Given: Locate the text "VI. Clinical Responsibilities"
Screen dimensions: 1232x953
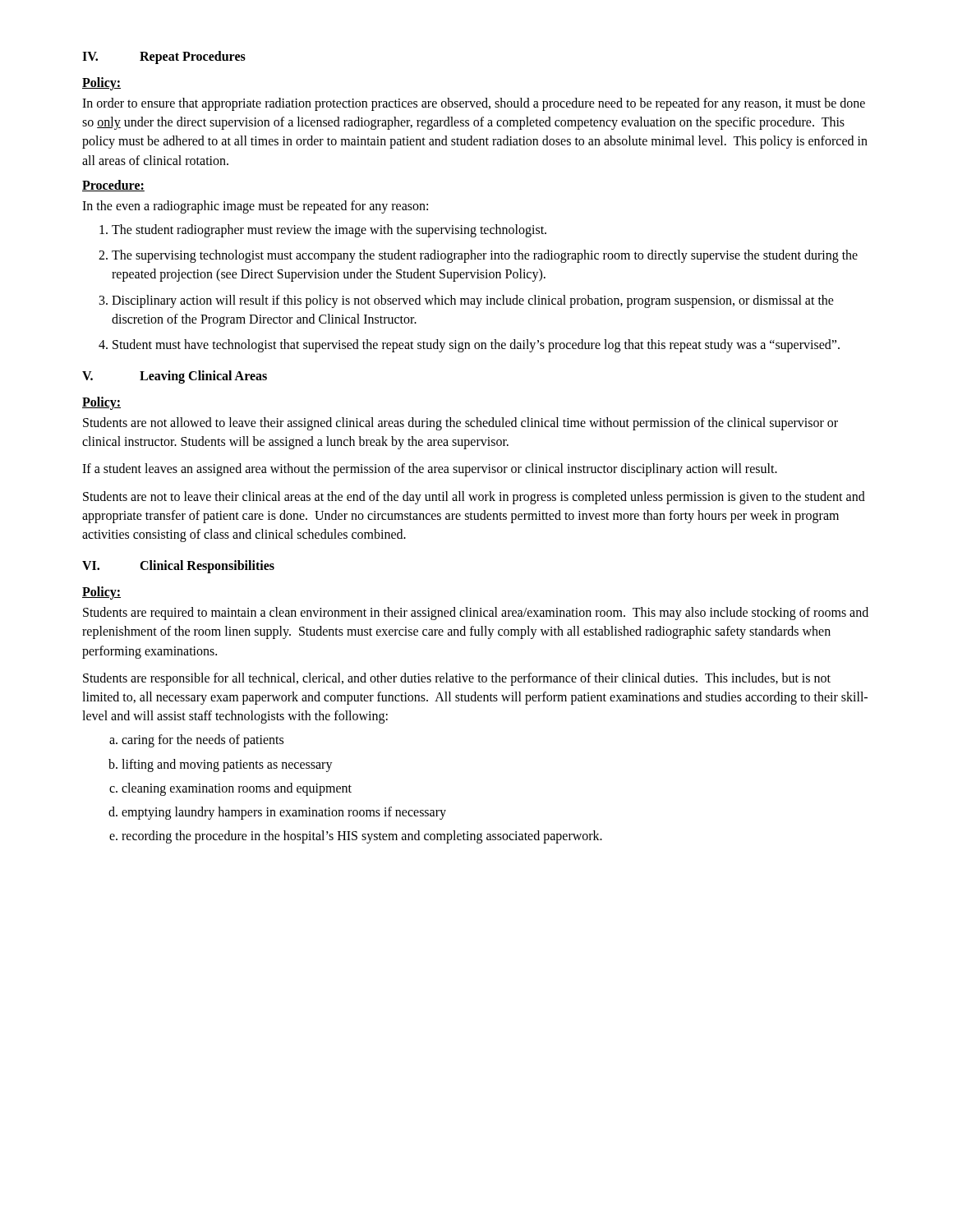Looking at the screenshot, I should click(x=178, y=566).
